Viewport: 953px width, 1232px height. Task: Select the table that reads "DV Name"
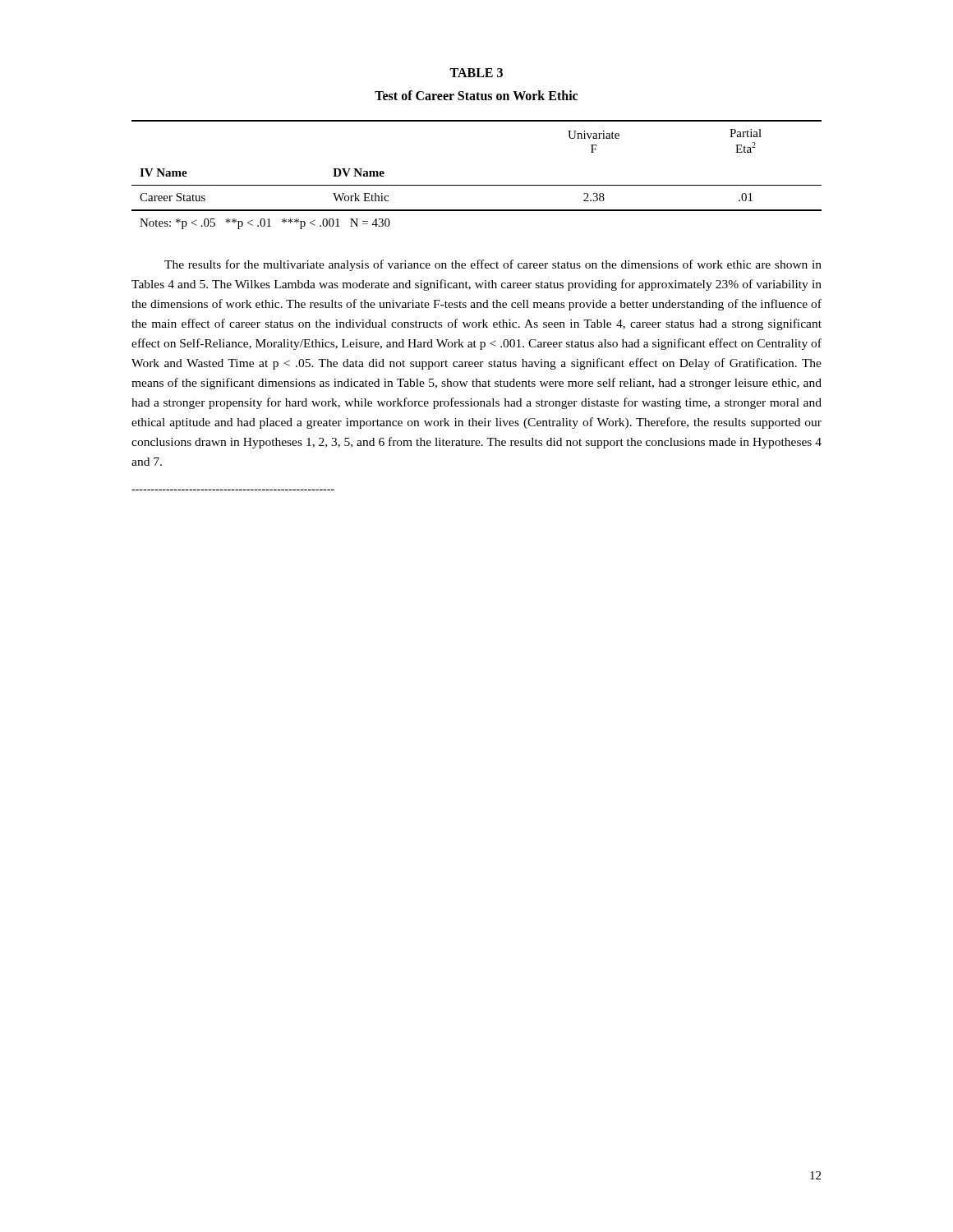476,177
